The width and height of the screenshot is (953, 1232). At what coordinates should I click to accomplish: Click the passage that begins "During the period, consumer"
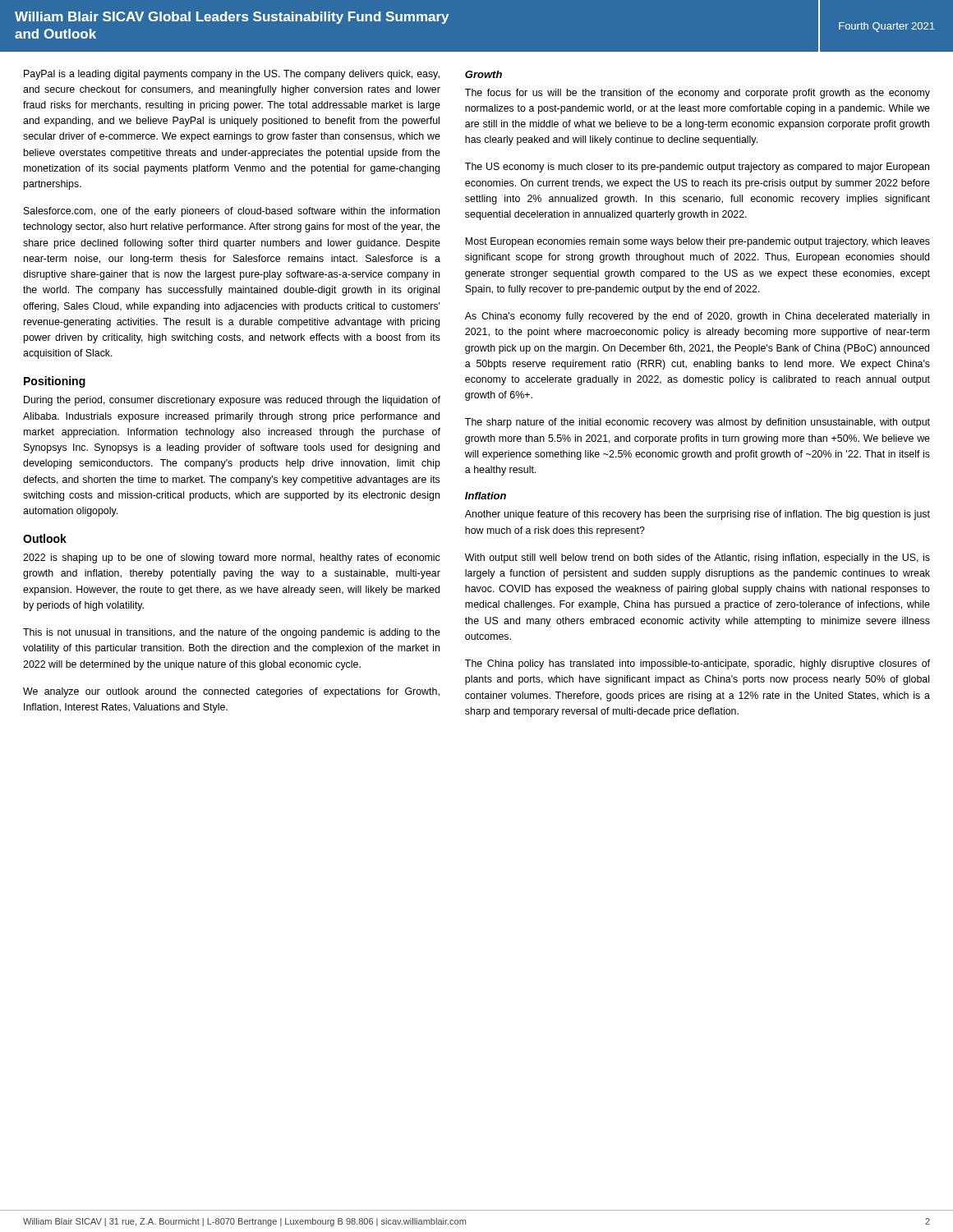coord(232,456)
